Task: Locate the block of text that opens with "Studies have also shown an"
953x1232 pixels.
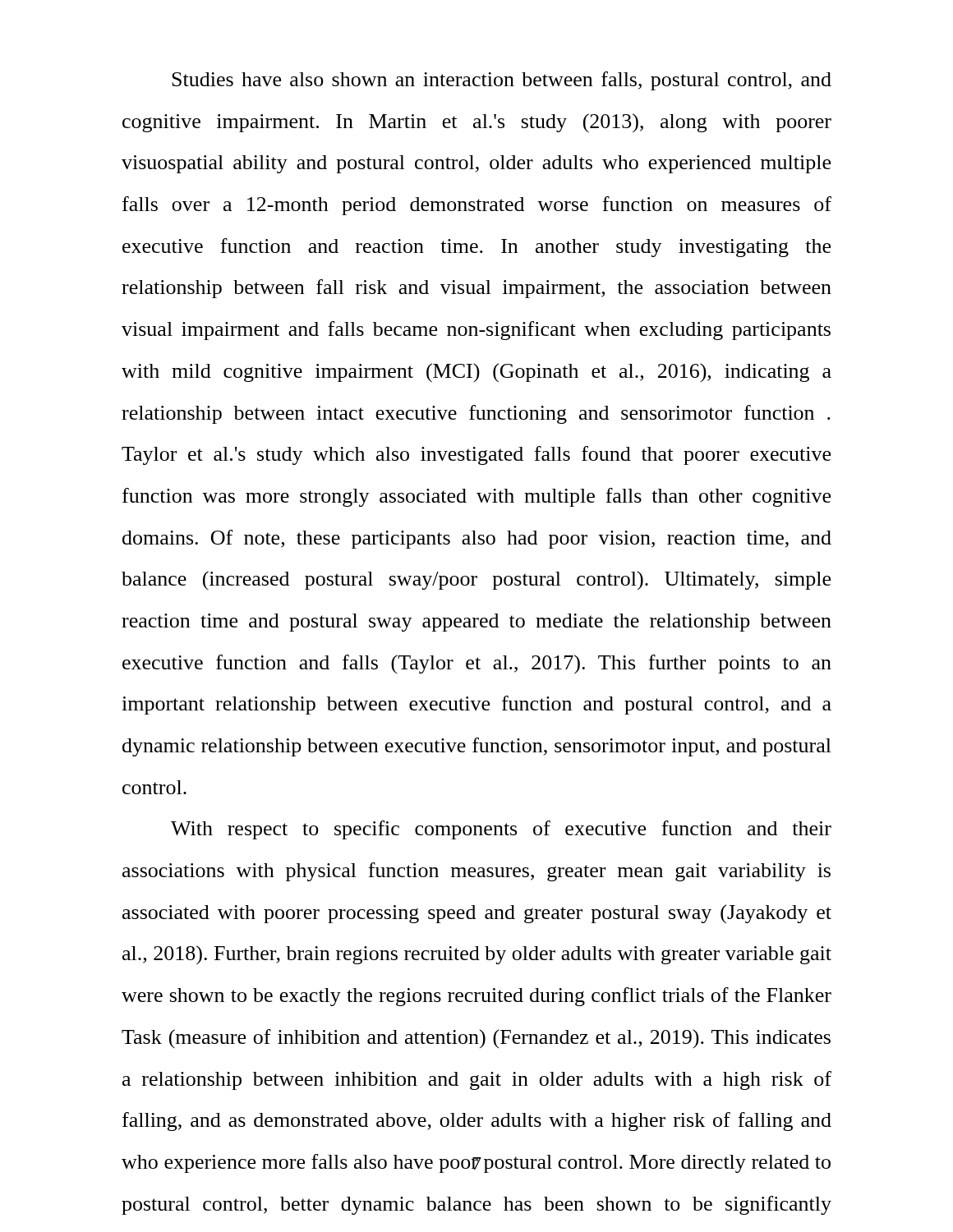Action: (502, 81)
